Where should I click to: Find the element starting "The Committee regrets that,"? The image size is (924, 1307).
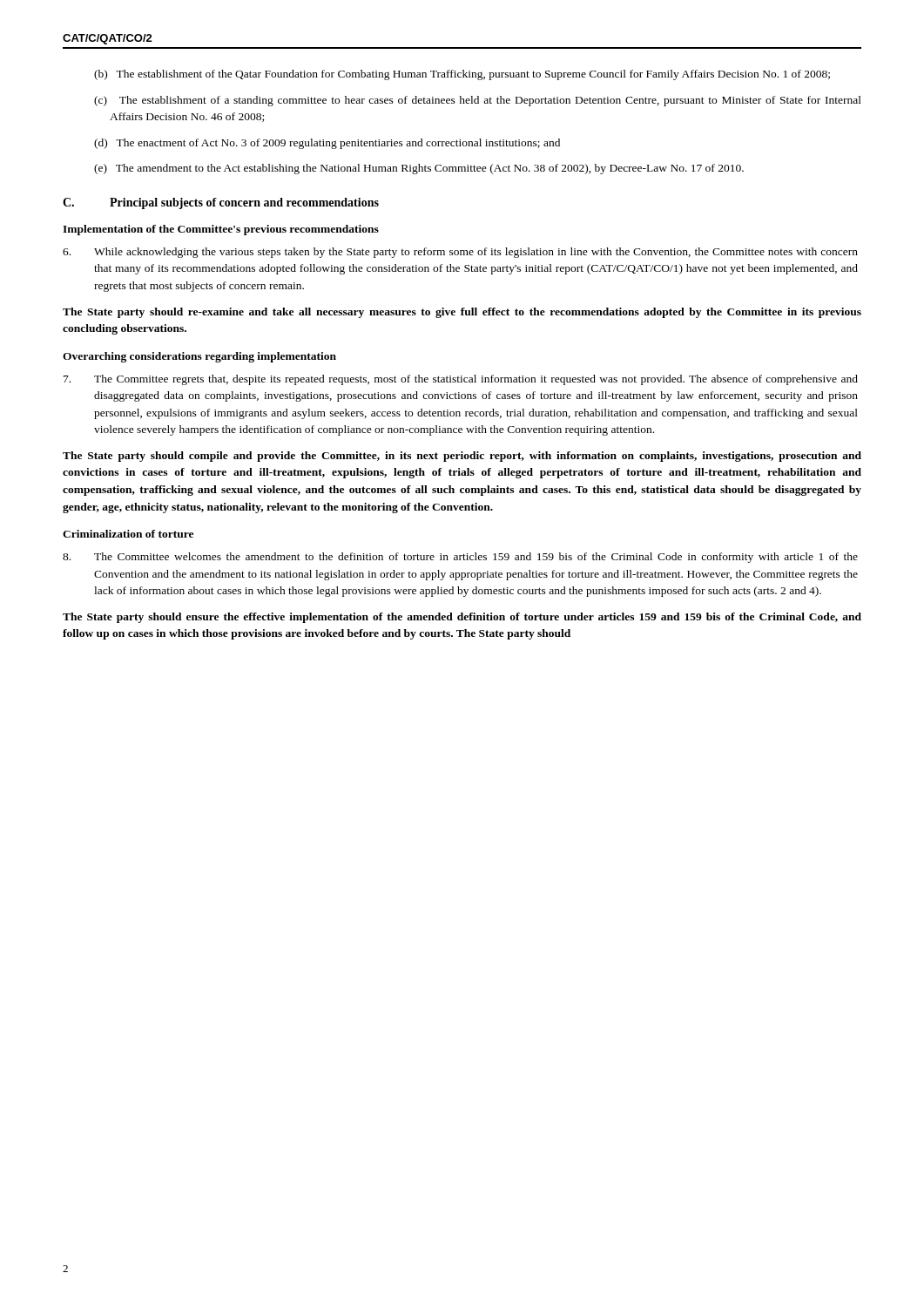(460, 404)
